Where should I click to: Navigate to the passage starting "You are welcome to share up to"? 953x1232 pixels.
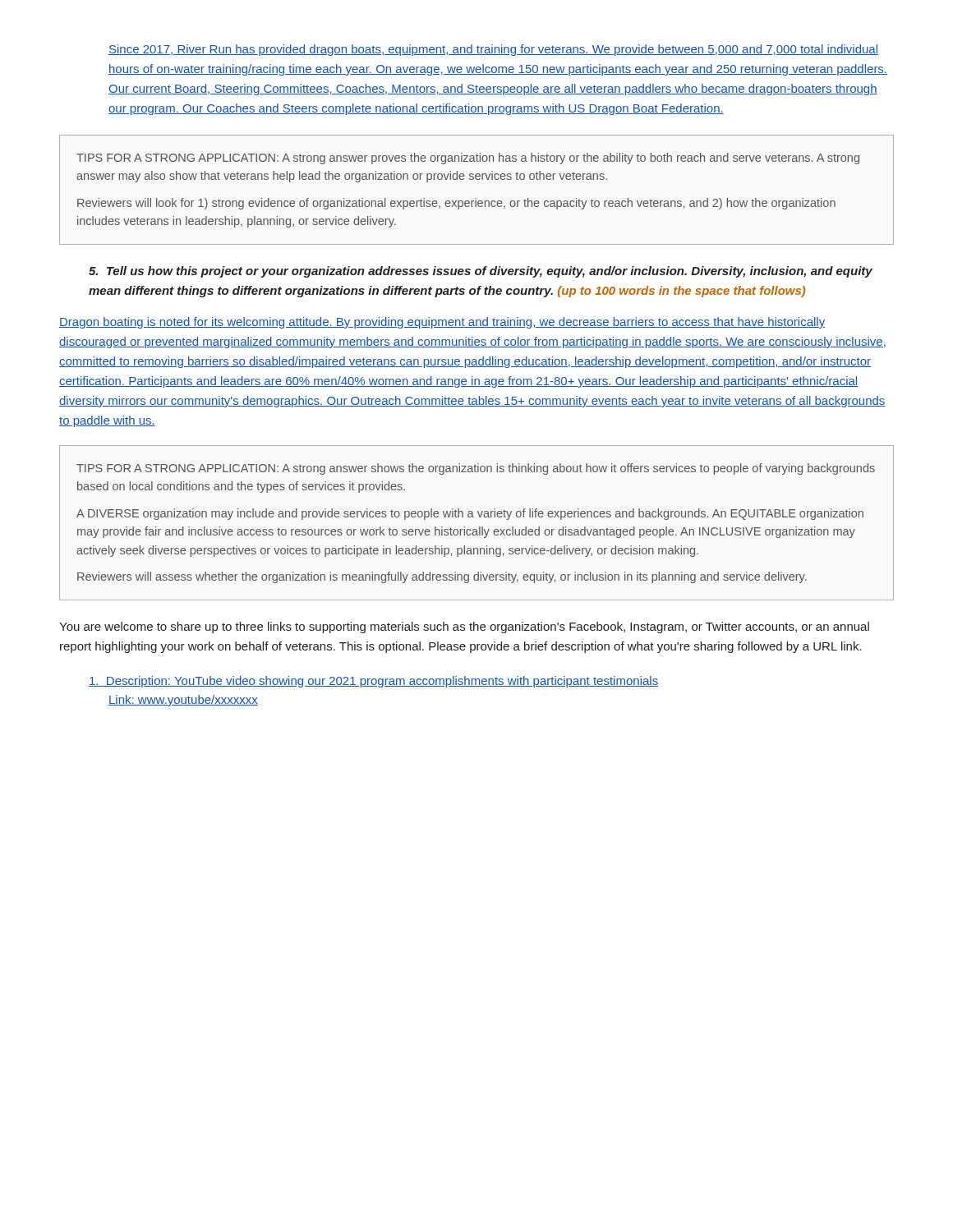click(x=476, y=636)
